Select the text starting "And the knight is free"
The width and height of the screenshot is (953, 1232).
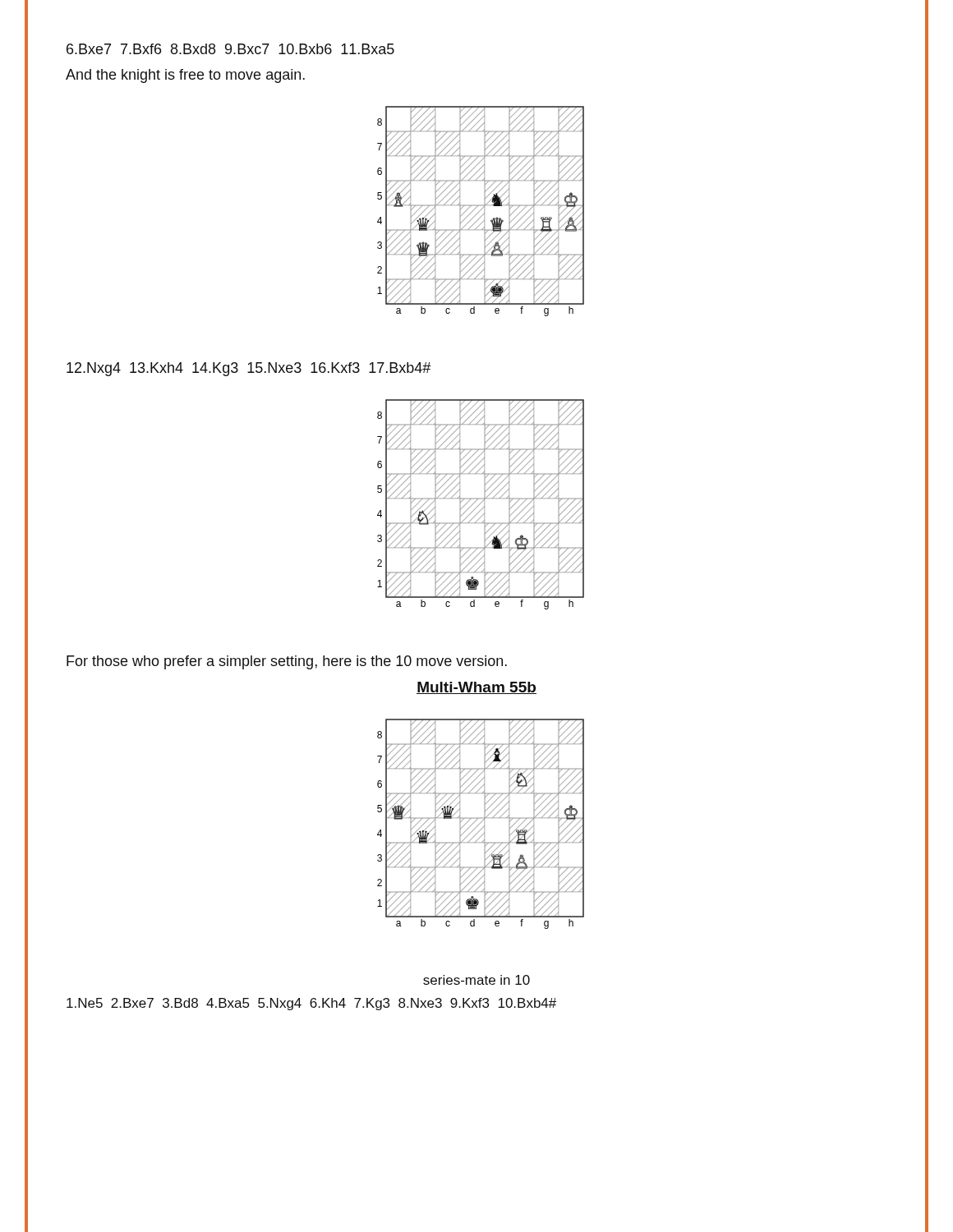186,75
